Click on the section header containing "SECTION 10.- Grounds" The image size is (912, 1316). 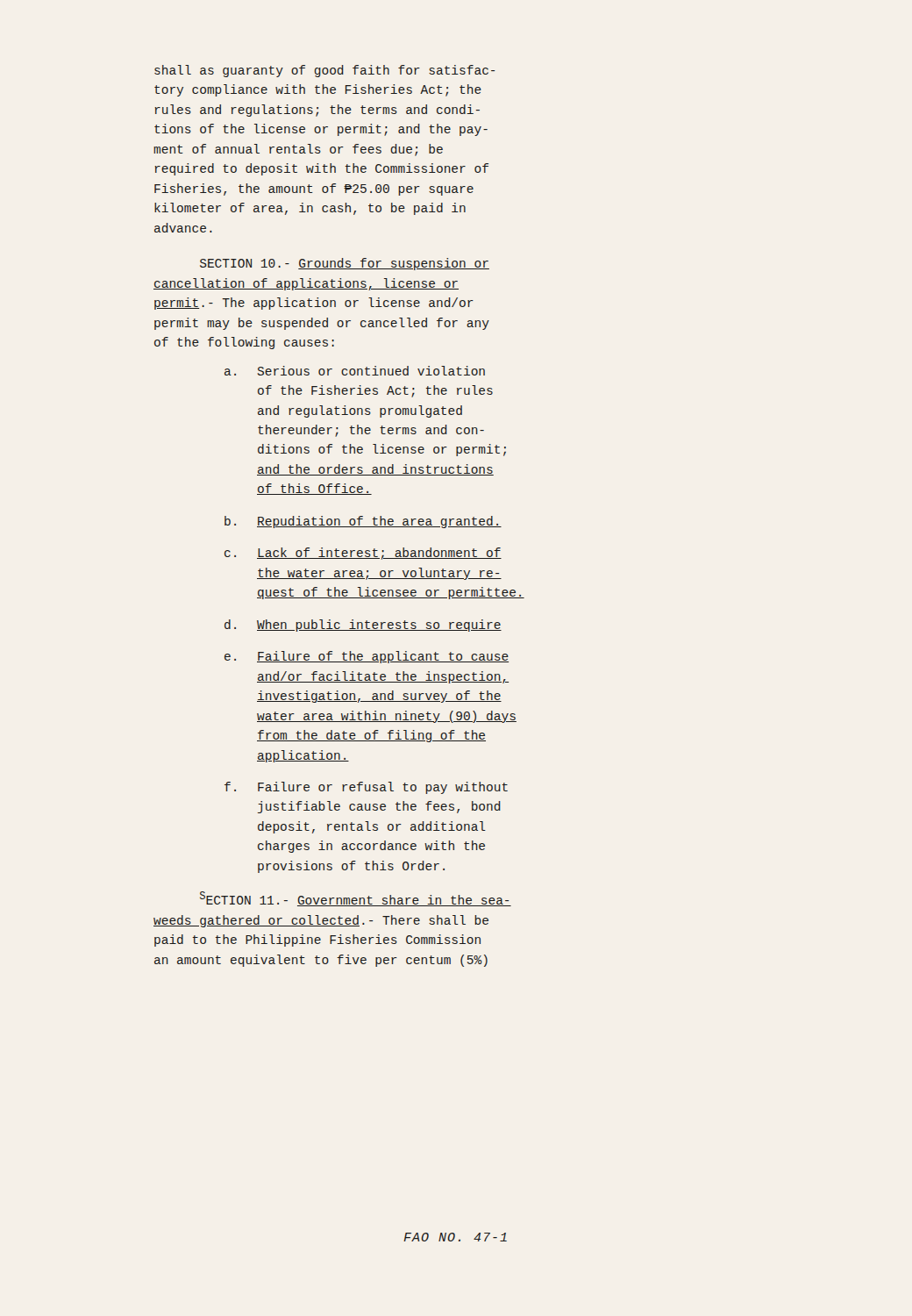coord(321,304)
